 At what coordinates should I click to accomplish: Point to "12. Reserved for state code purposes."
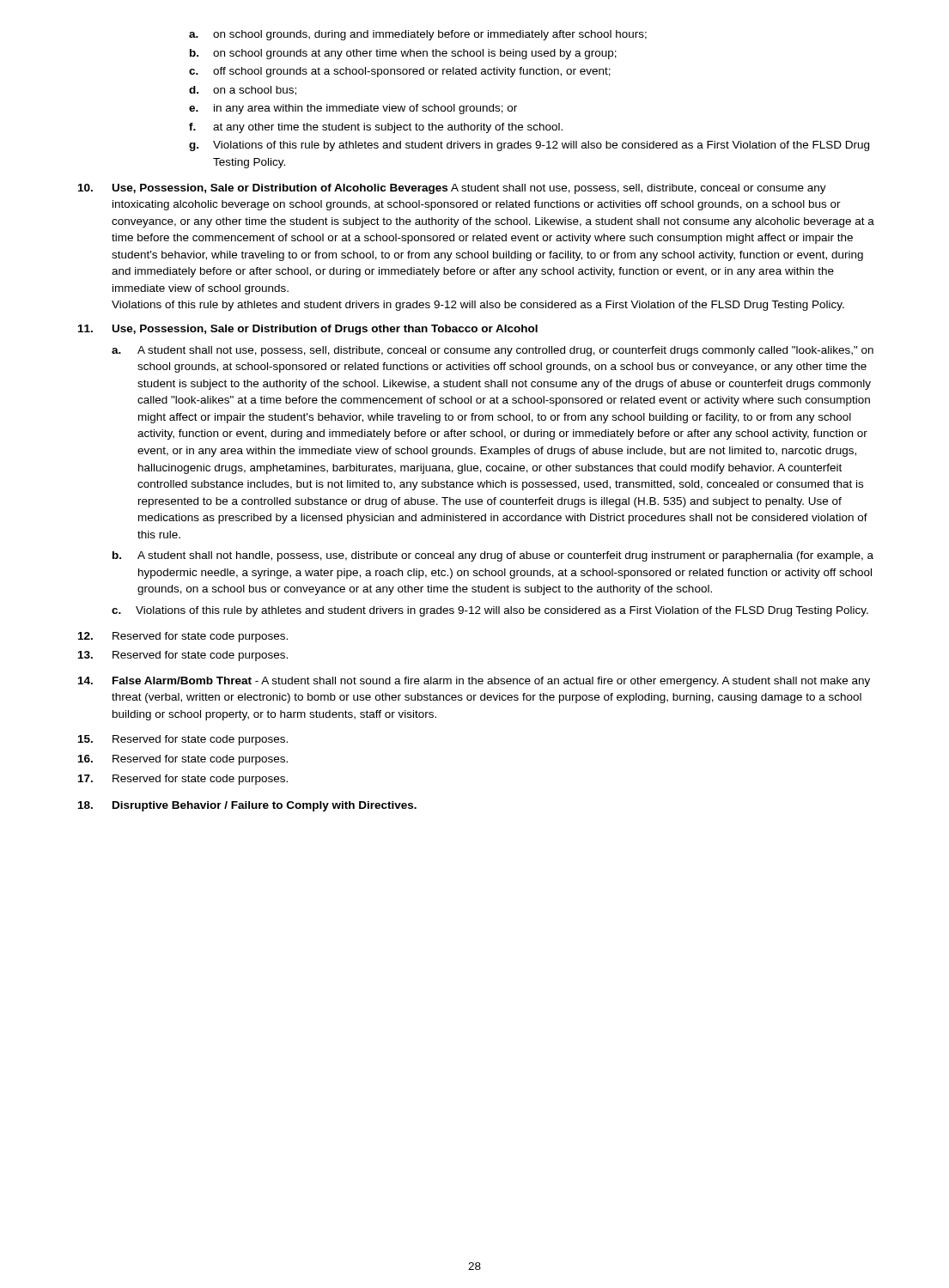183,636
